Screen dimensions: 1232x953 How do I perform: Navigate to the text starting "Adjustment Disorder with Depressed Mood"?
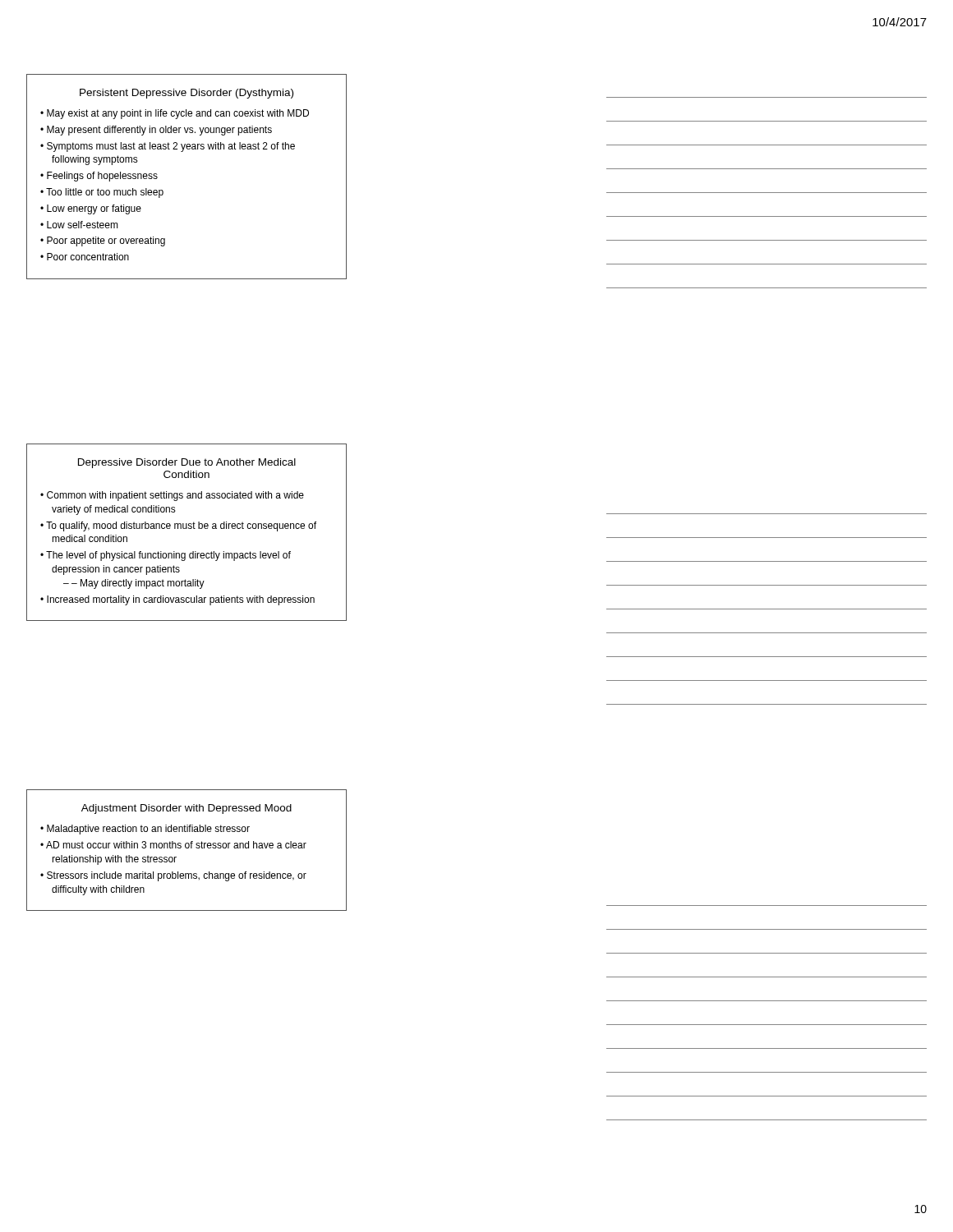(x=187, y=808)
